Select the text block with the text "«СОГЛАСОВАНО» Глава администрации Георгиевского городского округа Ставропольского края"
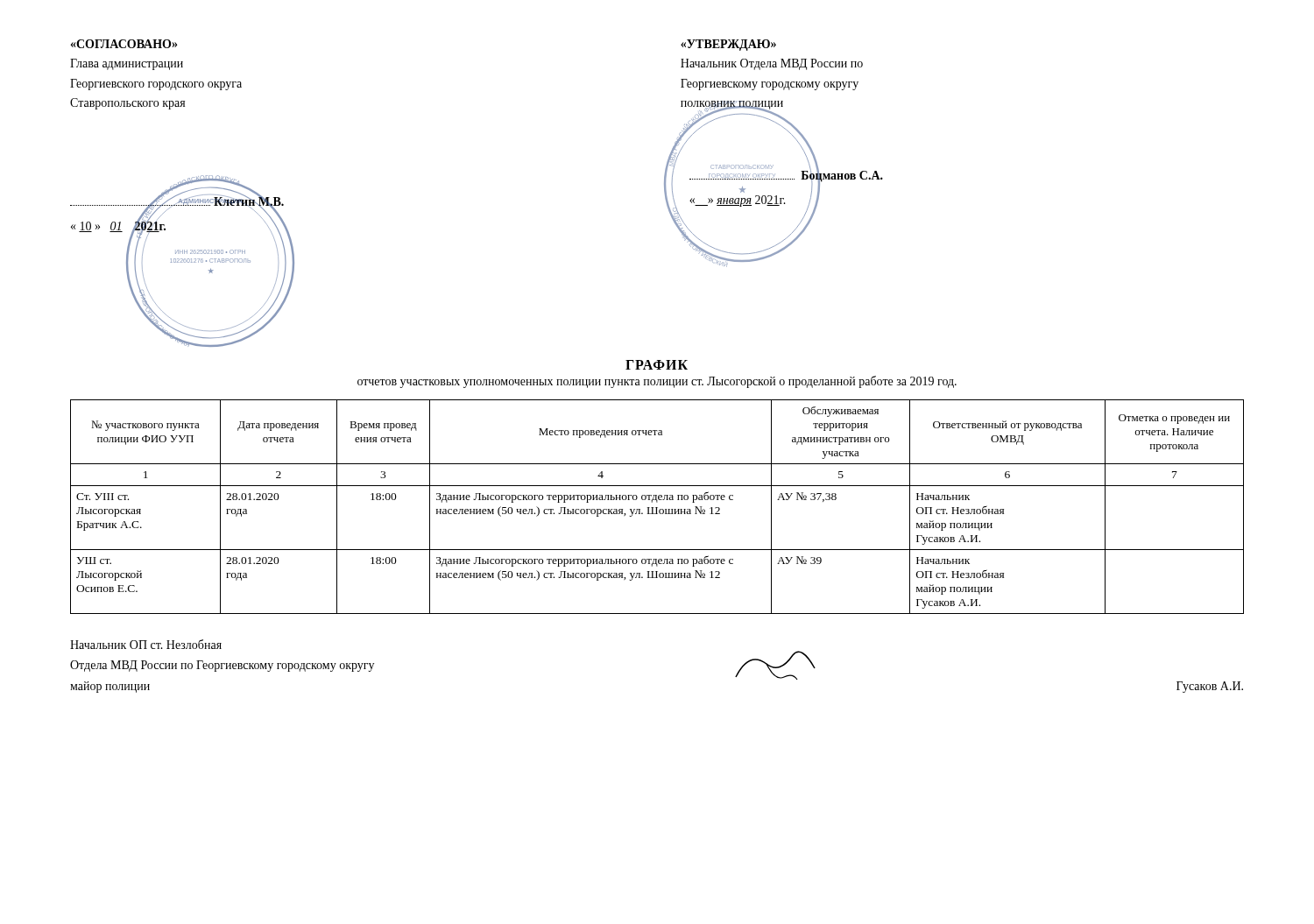Image resolution: width=1314 pixels, height=924 pixels. 124,44
